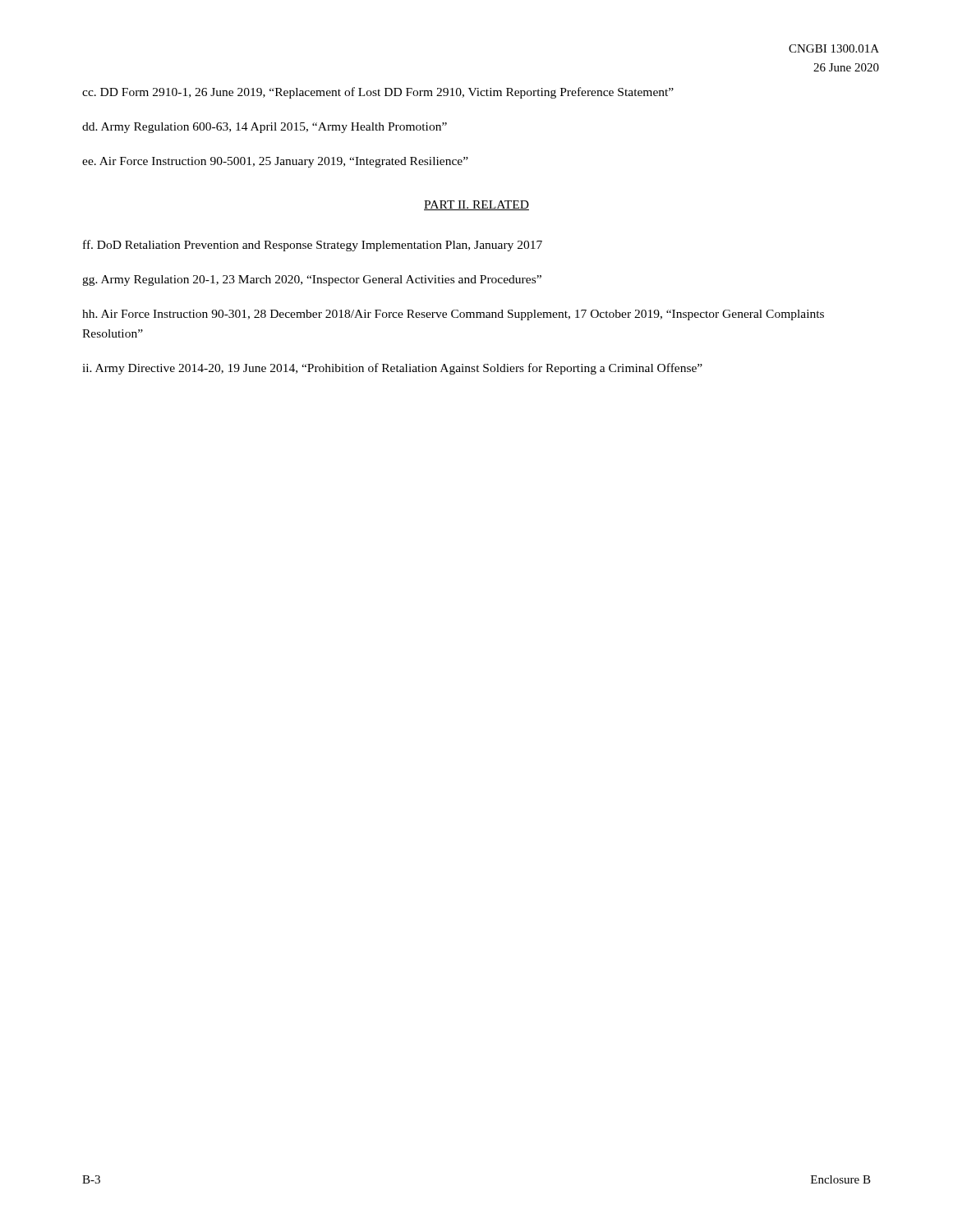This screenshot has height=1232, width=953.
Task: Navigate to the block starting "PART II. RELATED"
Action: click(x=476, y=204)
